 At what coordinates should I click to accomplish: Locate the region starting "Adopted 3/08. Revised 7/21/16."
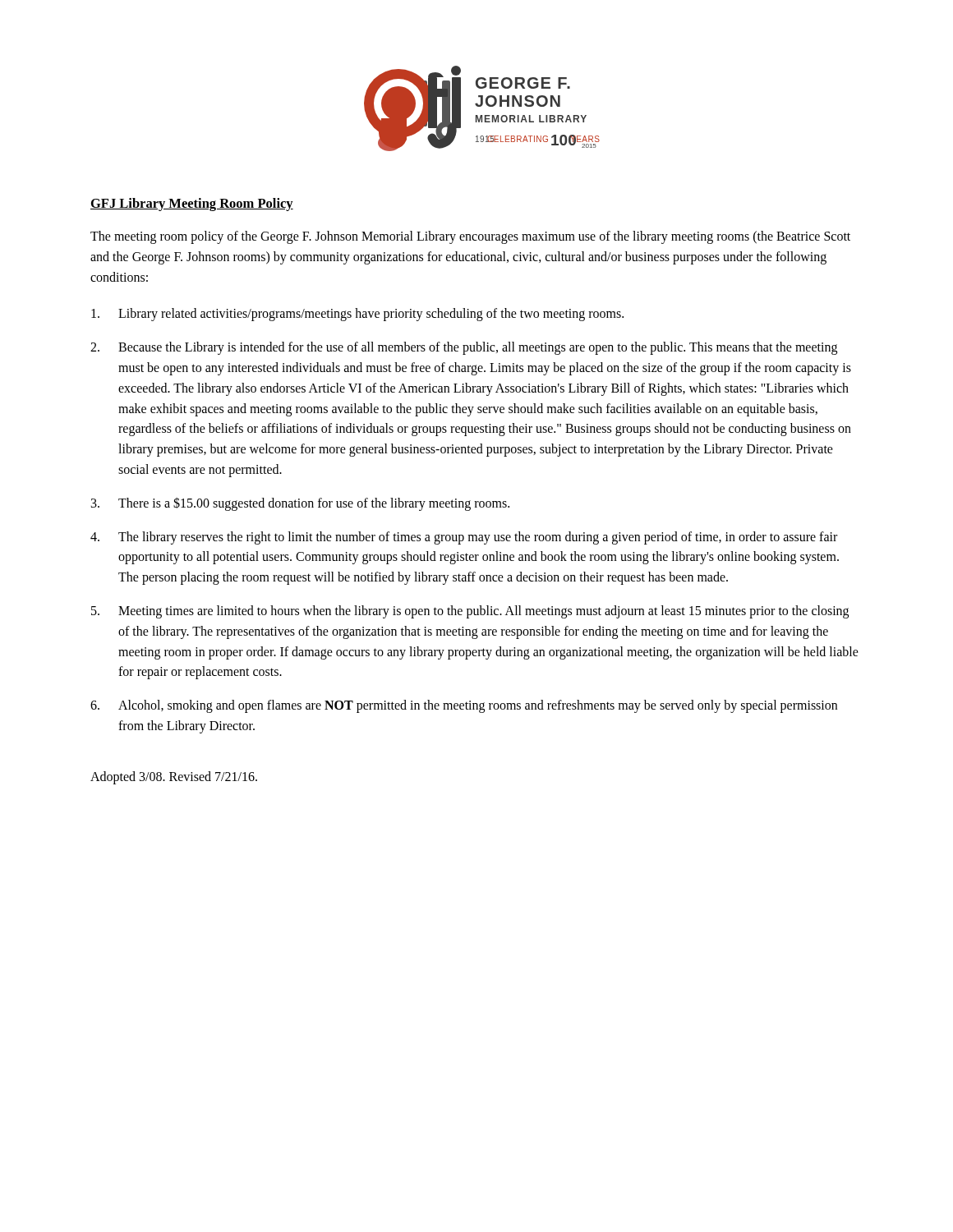(x=174, y=776)
